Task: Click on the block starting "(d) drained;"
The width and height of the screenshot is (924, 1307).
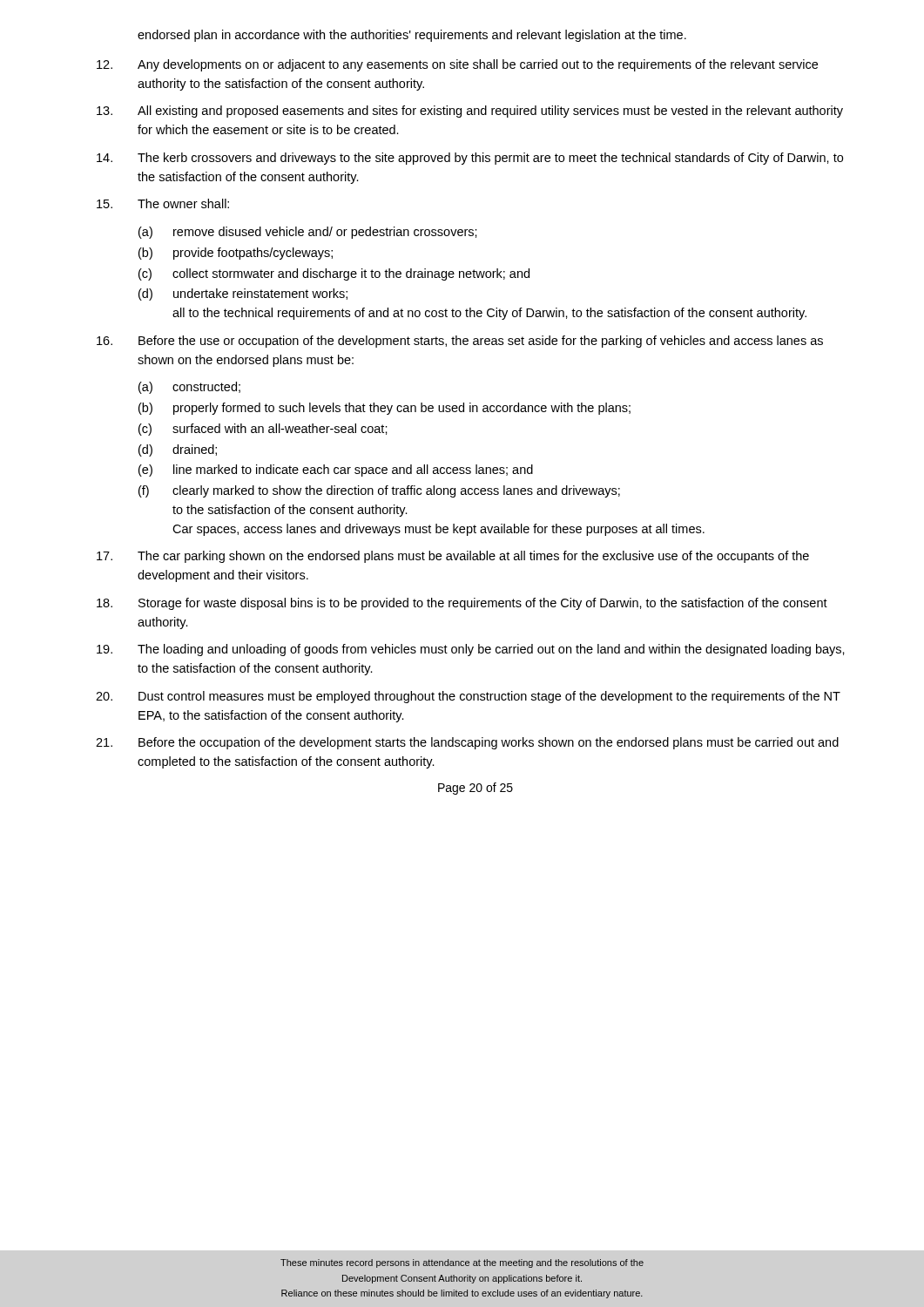Action: pos(178,450)
